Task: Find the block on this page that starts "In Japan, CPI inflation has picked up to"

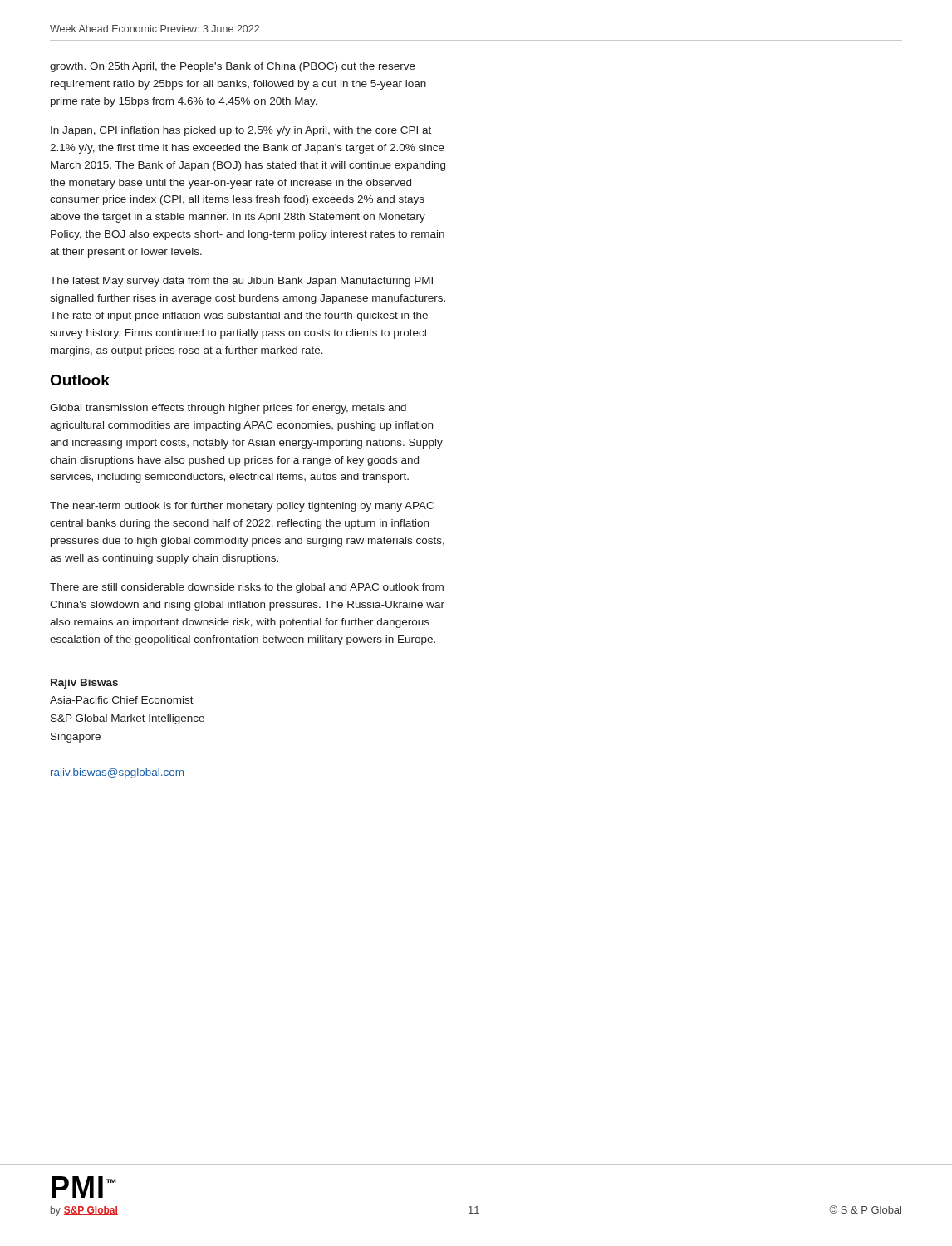Action: pyautogui.click(x=249, y=191)
